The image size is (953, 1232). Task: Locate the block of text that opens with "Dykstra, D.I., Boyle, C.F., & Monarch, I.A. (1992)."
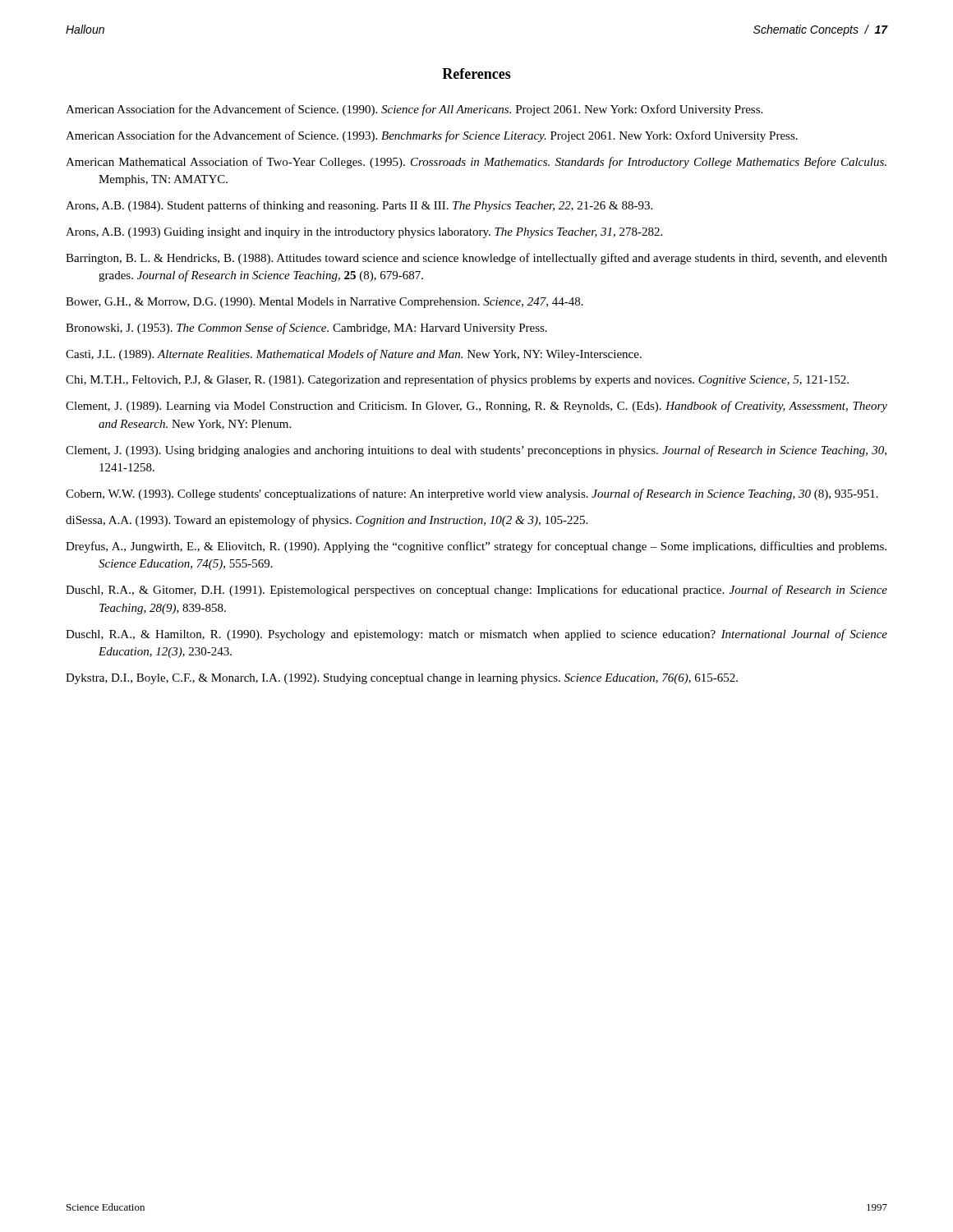(x=402, y=678)
